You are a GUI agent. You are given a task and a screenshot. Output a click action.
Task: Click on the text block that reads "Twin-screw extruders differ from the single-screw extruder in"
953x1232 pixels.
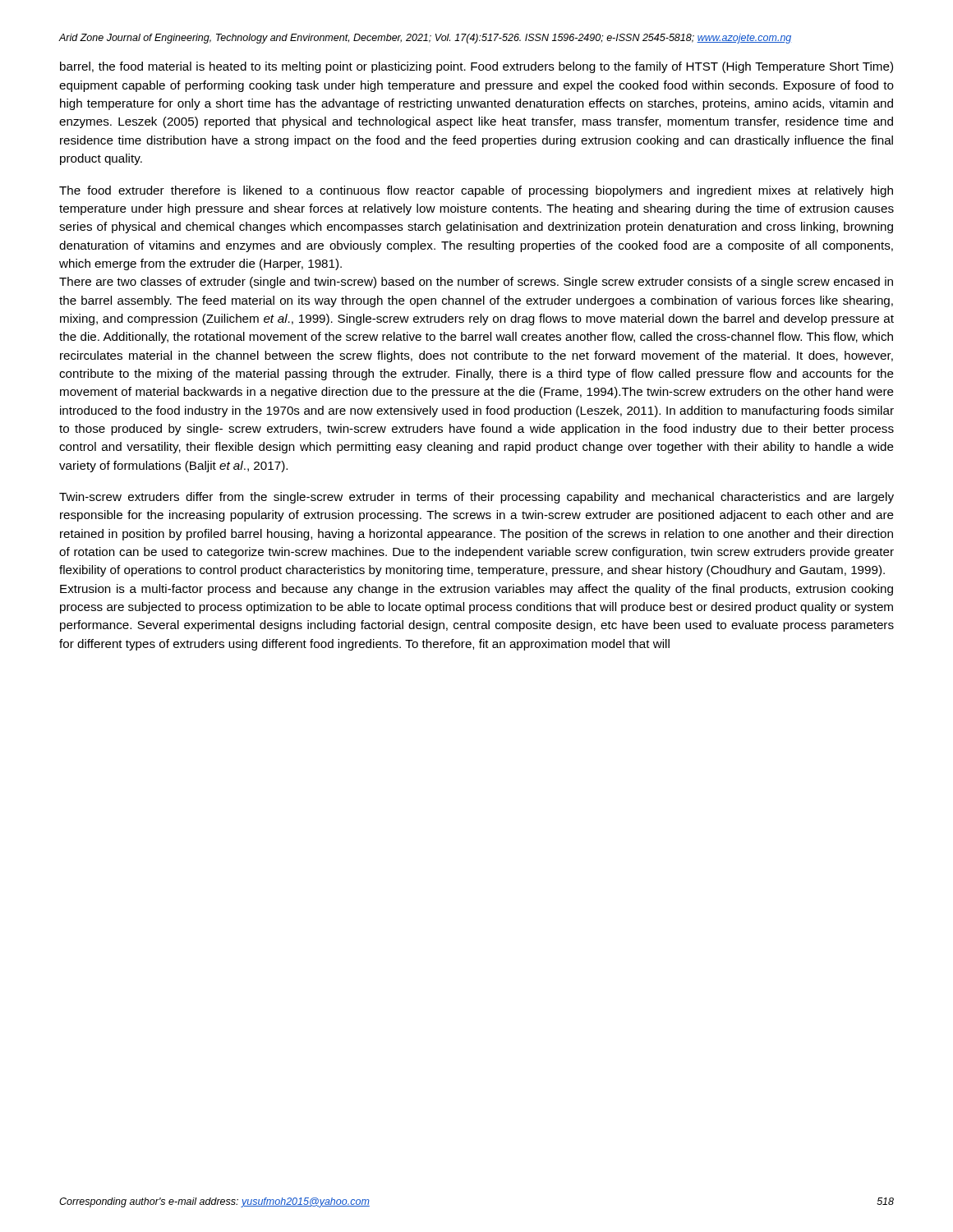476,570
